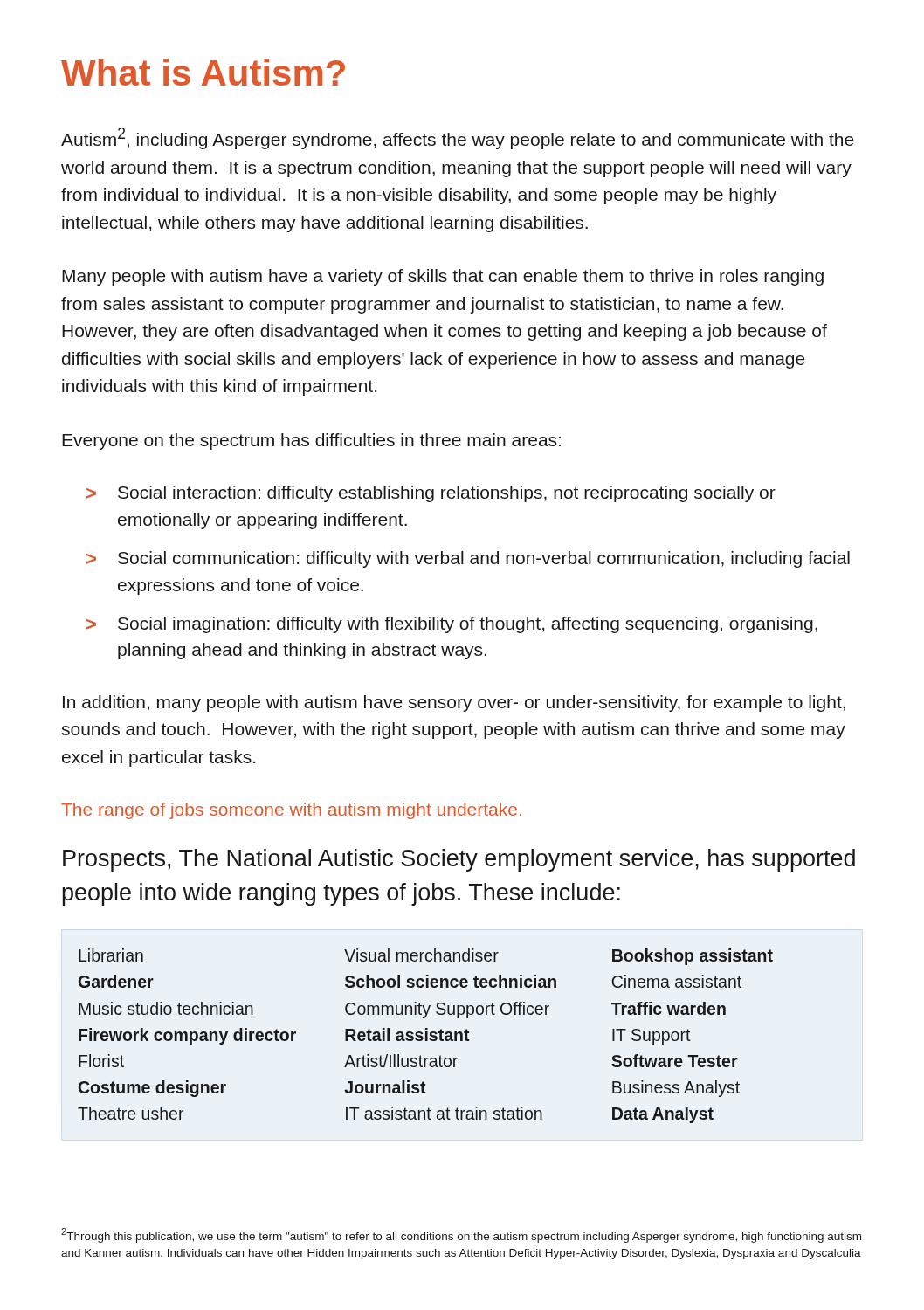Find a table

coord(462,1035)
